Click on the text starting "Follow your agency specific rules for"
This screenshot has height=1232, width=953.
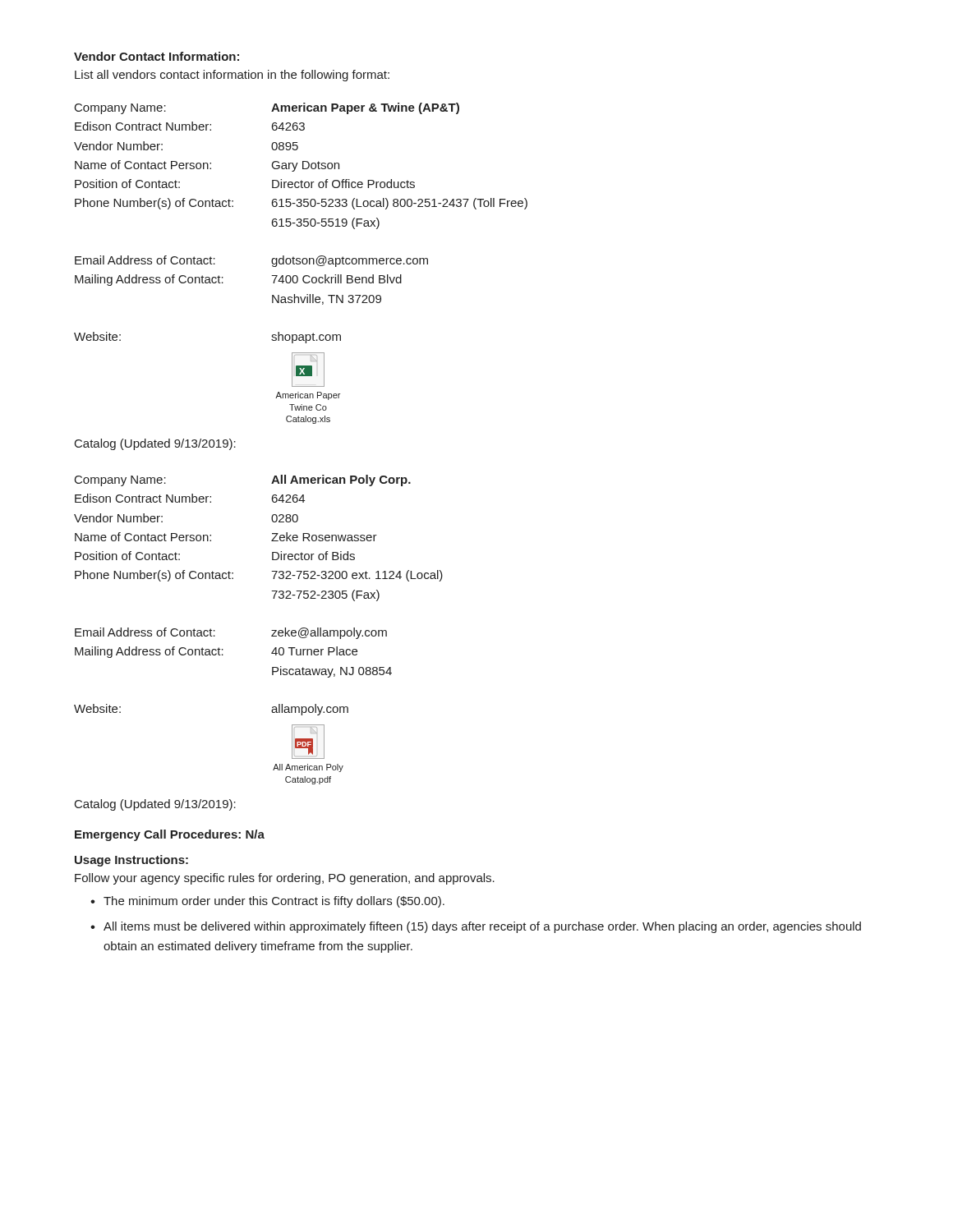click(x=285, y=878)
